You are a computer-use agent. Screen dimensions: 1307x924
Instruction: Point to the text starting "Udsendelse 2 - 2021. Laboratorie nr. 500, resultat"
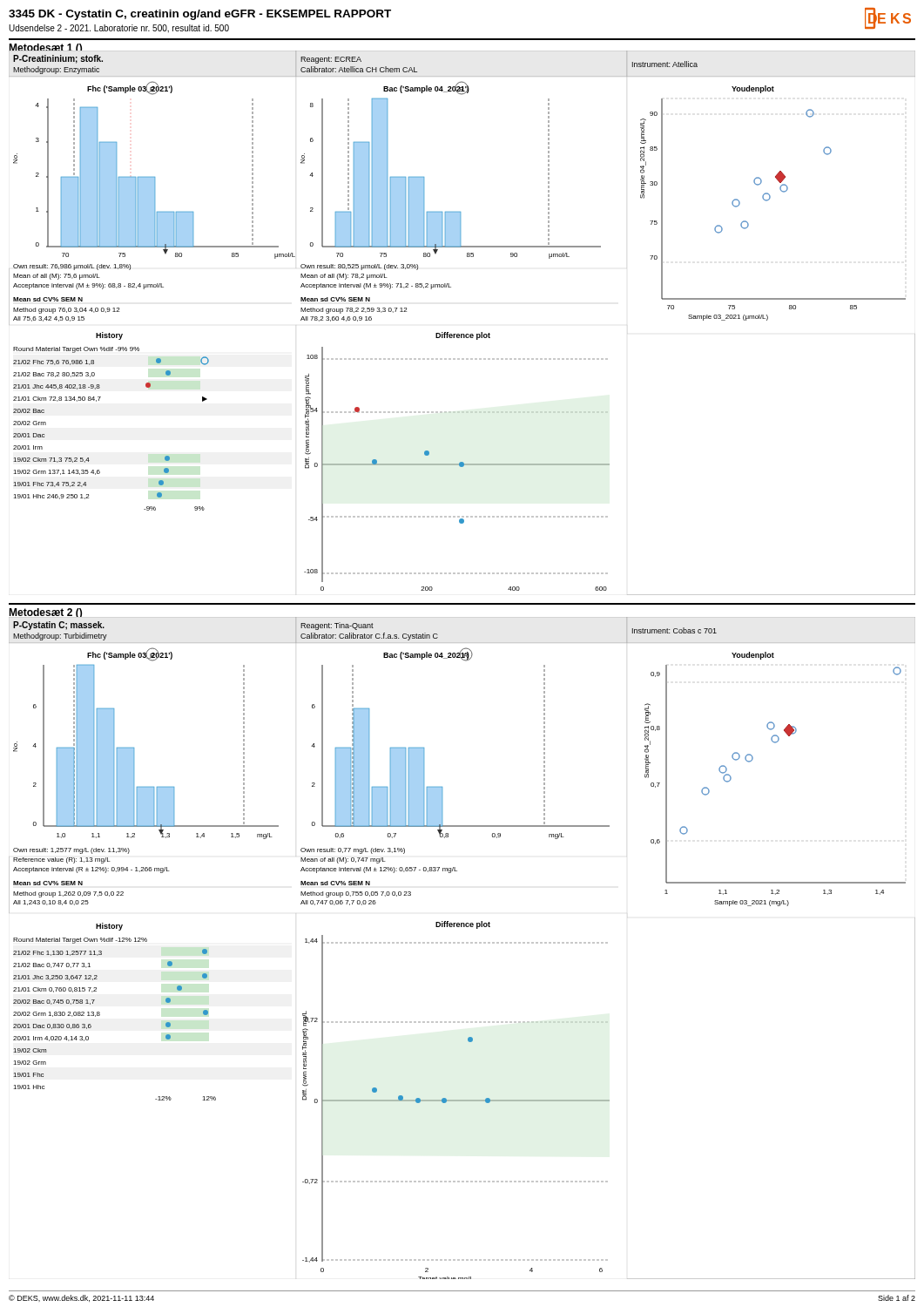click(119, 28)
